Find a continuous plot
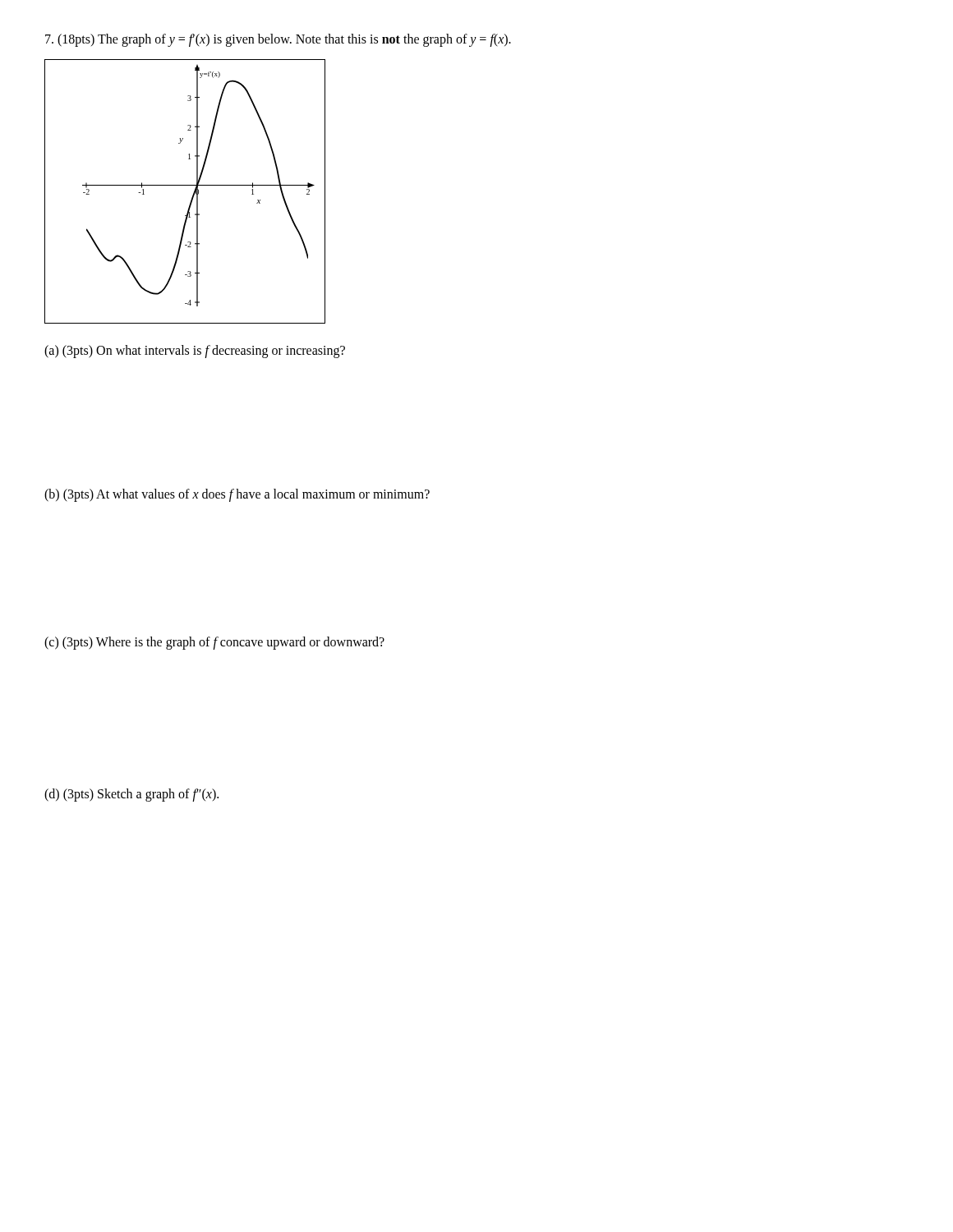 (185, 191)
